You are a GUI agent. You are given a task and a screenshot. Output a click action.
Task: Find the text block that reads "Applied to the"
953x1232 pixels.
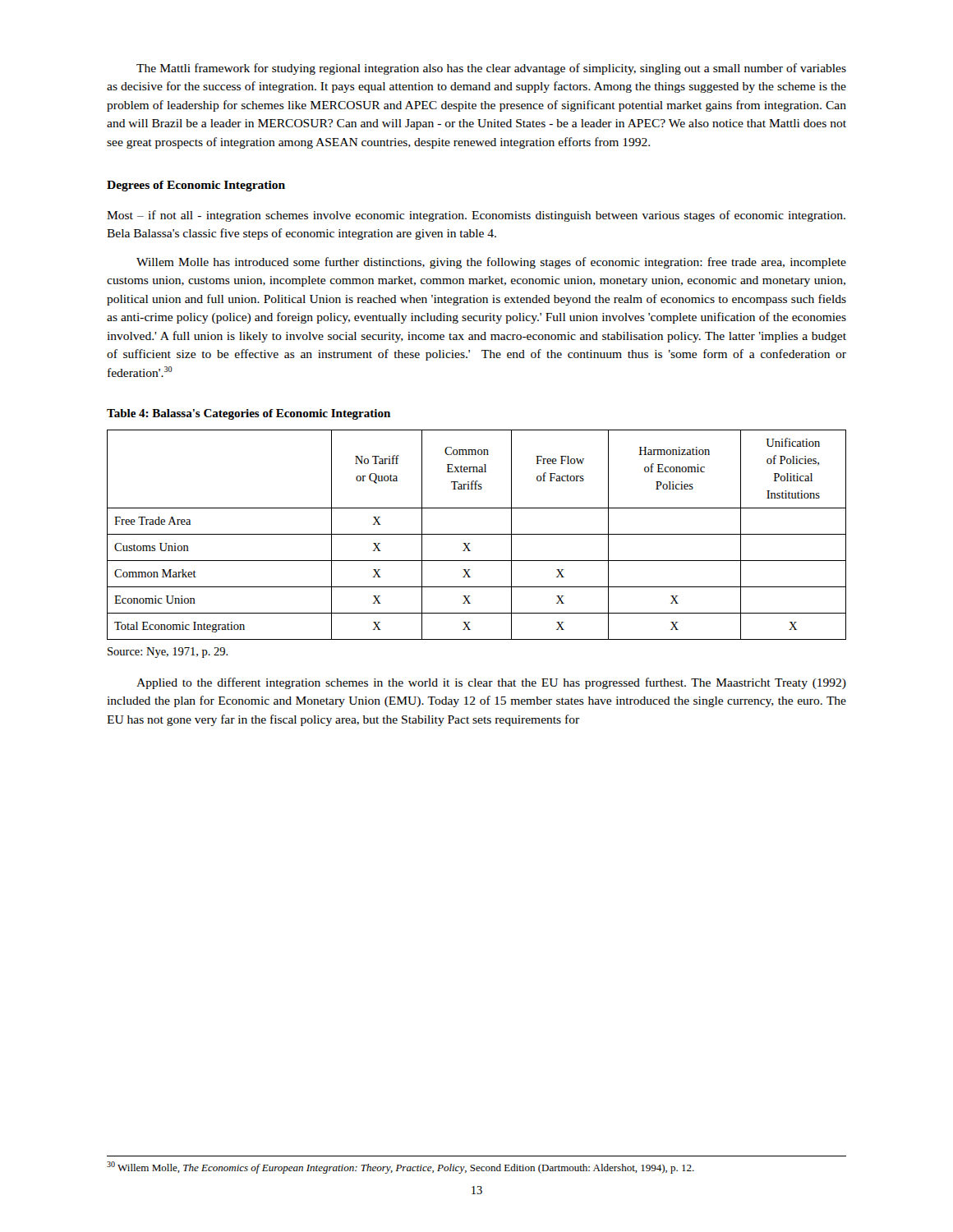(x=476, y=701)
